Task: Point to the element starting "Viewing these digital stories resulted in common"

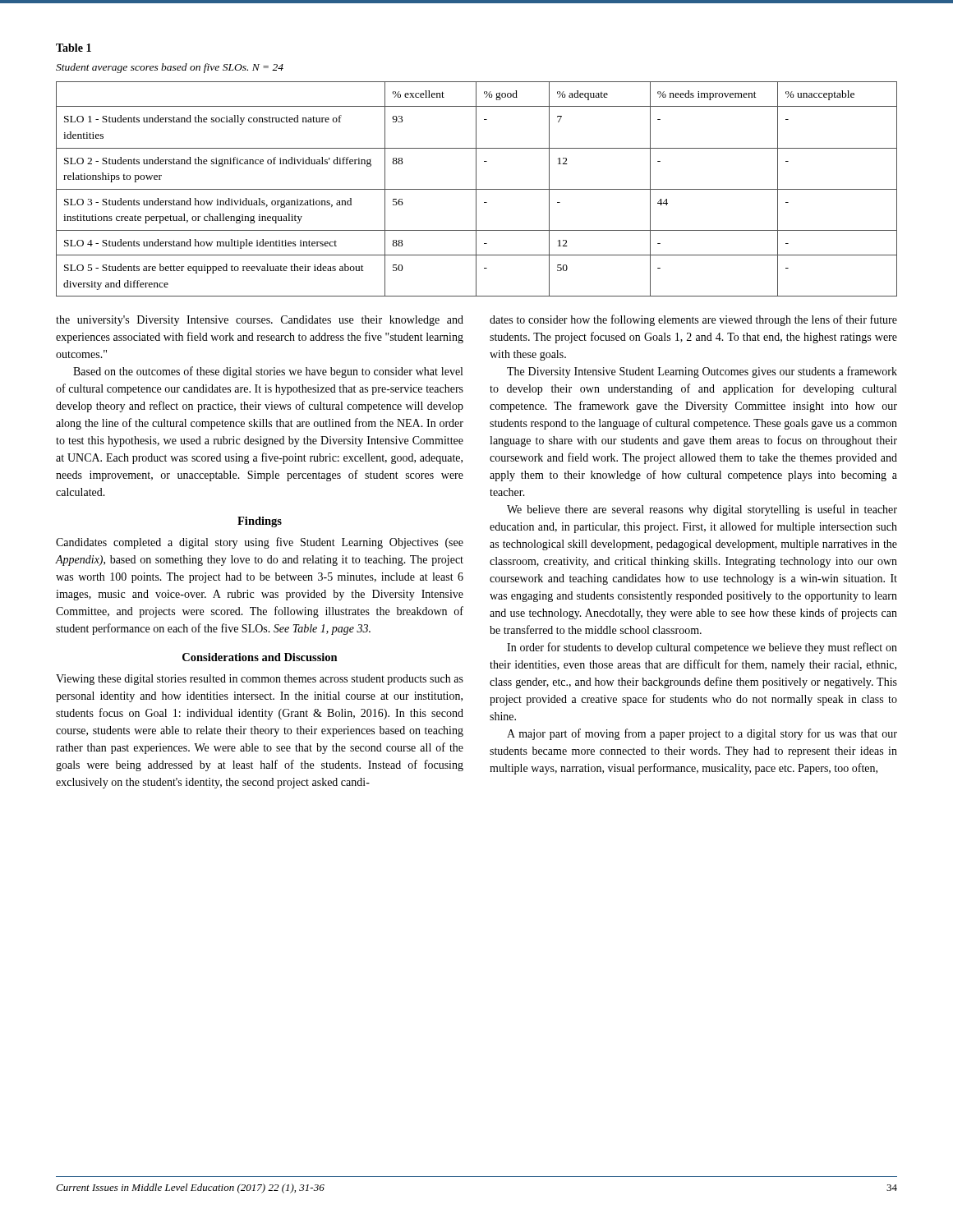Action: pos(260,731)
